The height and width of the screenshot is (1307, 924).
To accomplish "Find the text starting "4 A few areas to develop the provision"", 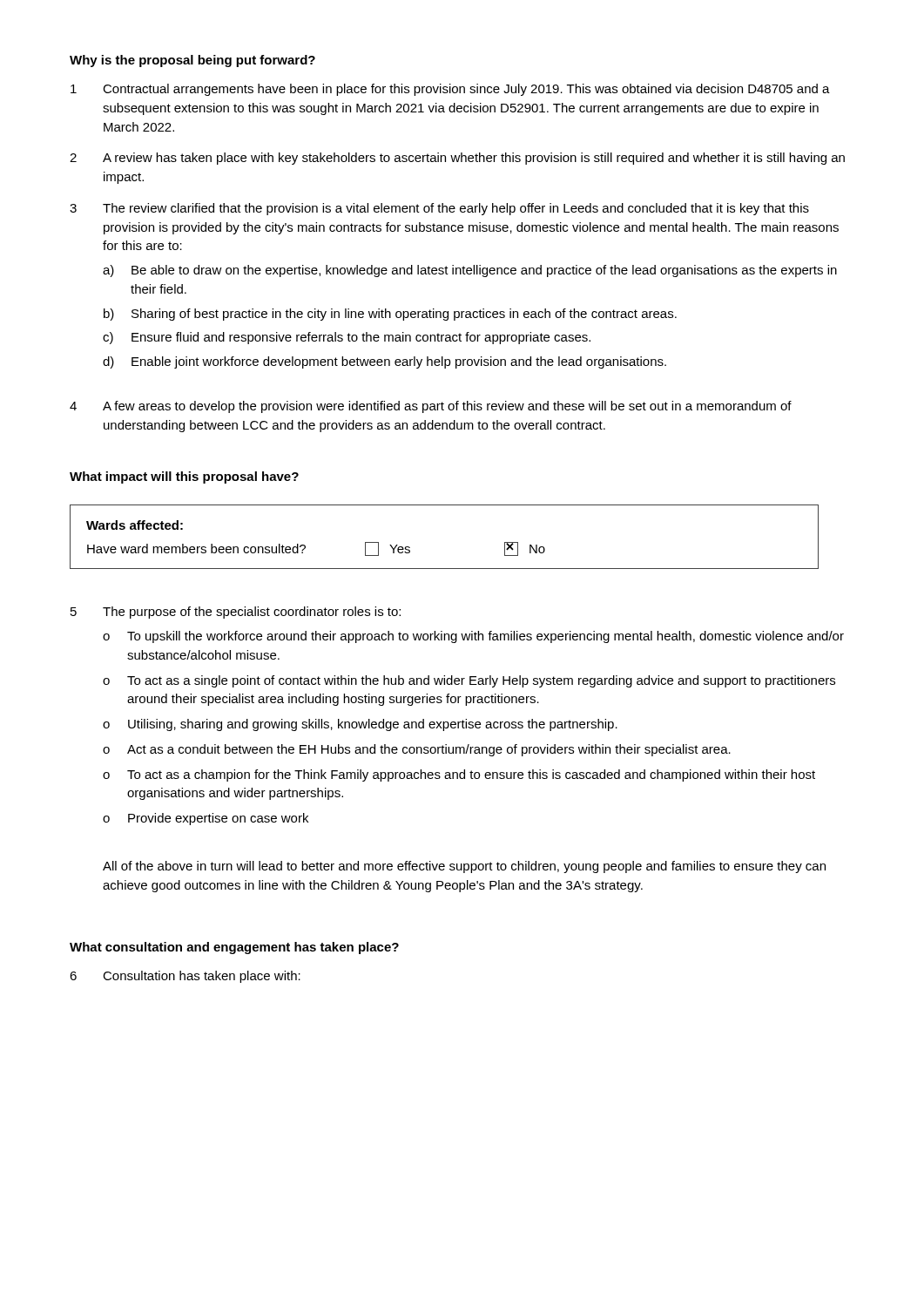I will [462, 415].
